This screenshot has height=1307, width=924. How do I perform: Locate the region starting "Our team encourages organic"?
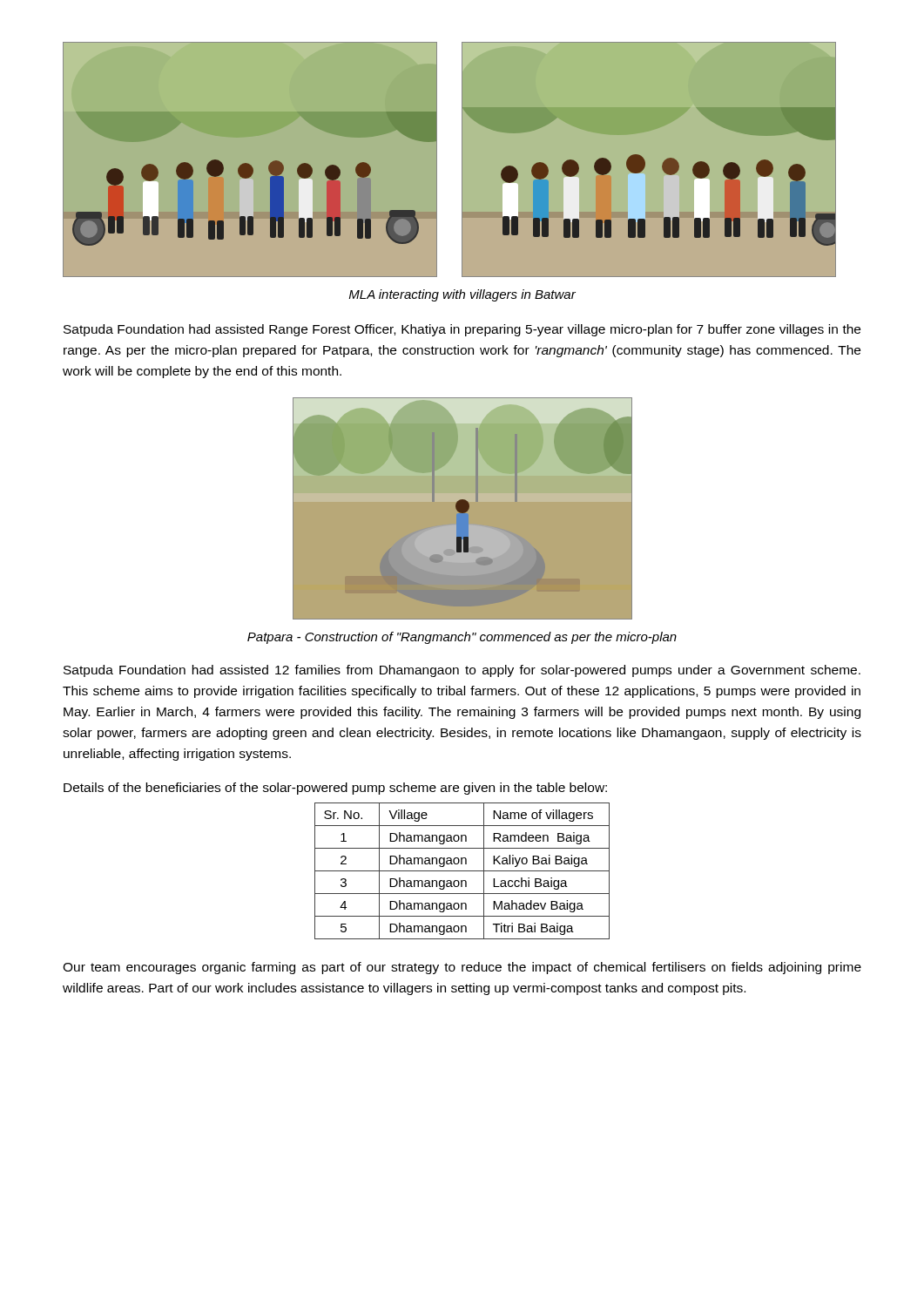pyautogui.click(x=462, y=977)
